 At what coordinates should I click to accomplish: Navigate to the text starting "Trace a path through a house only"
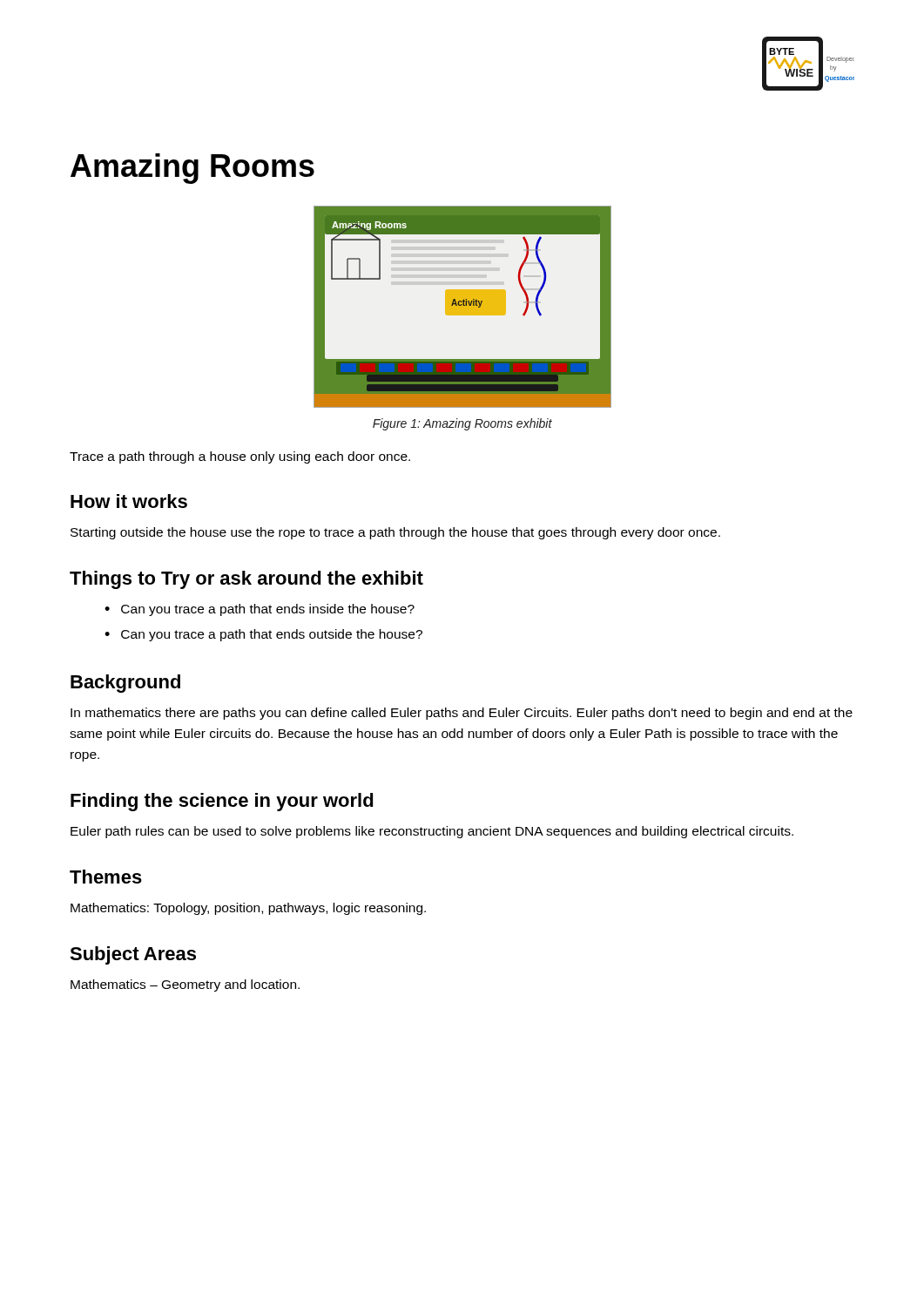click(241, 456)
